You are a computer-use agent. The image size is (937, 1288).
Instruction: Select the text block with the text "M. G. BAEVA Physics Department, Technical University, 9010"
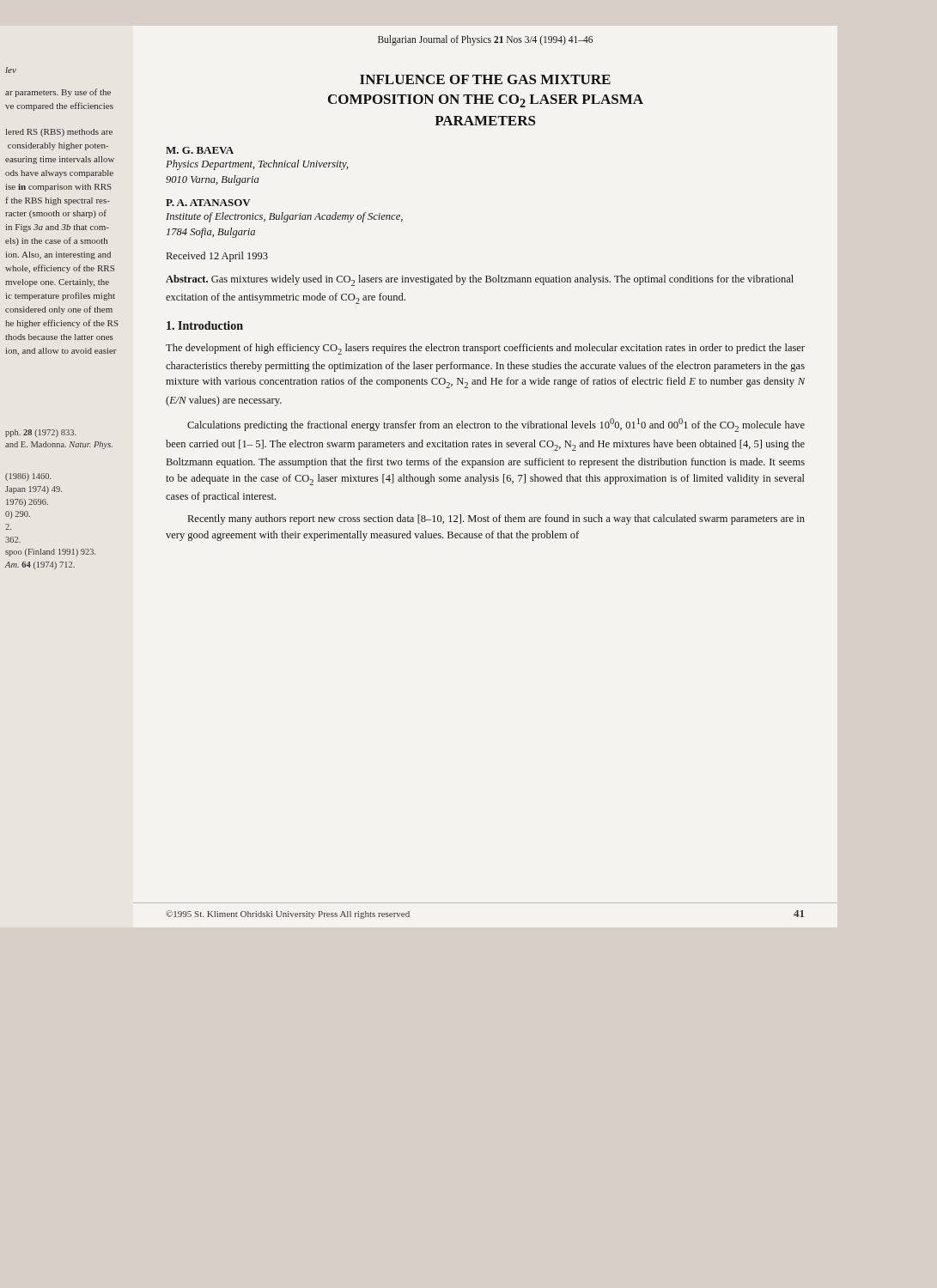(x=200, y=150)
